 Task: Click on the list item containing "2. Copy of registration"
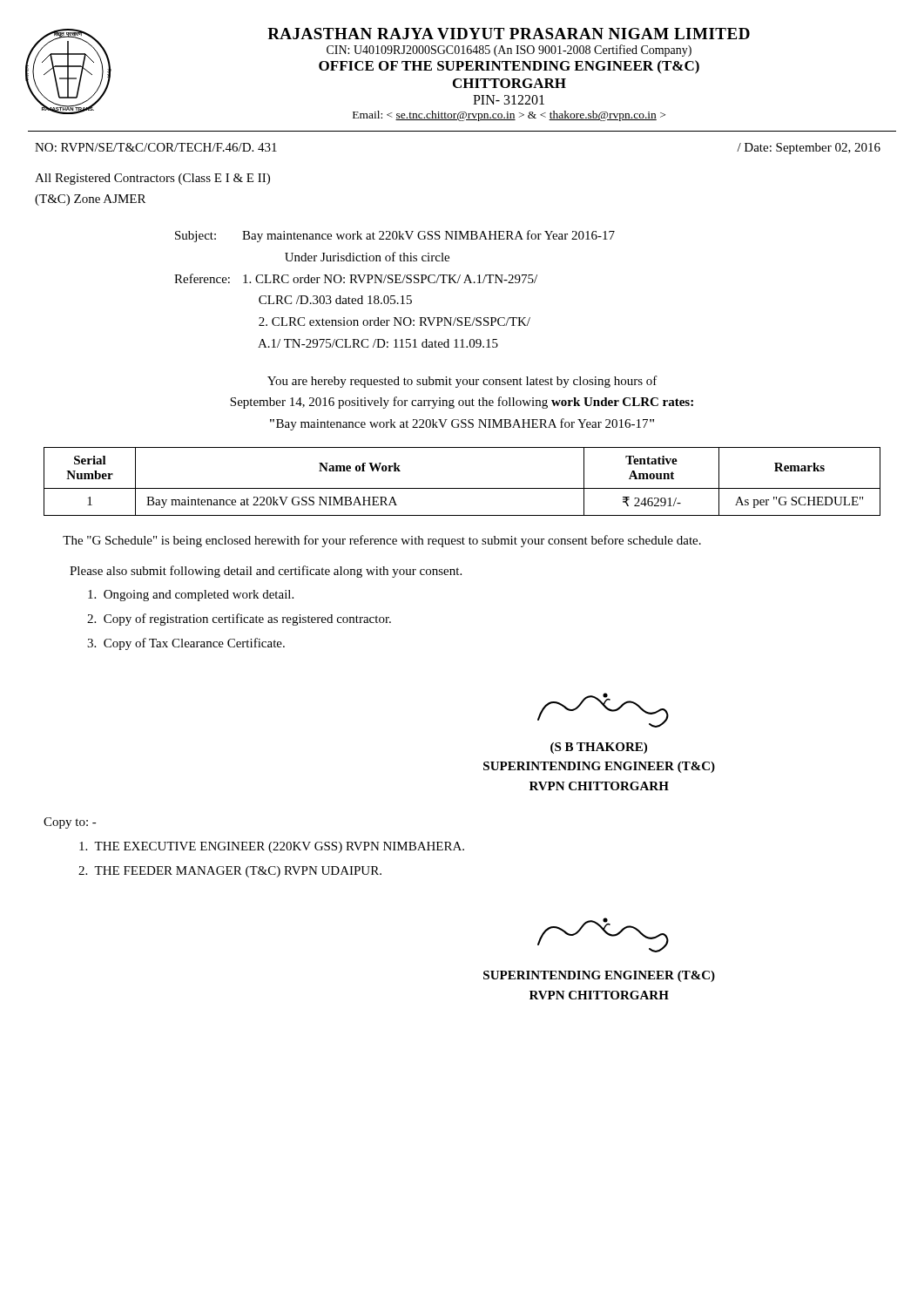pyautogui.click(x=239, y=619)
